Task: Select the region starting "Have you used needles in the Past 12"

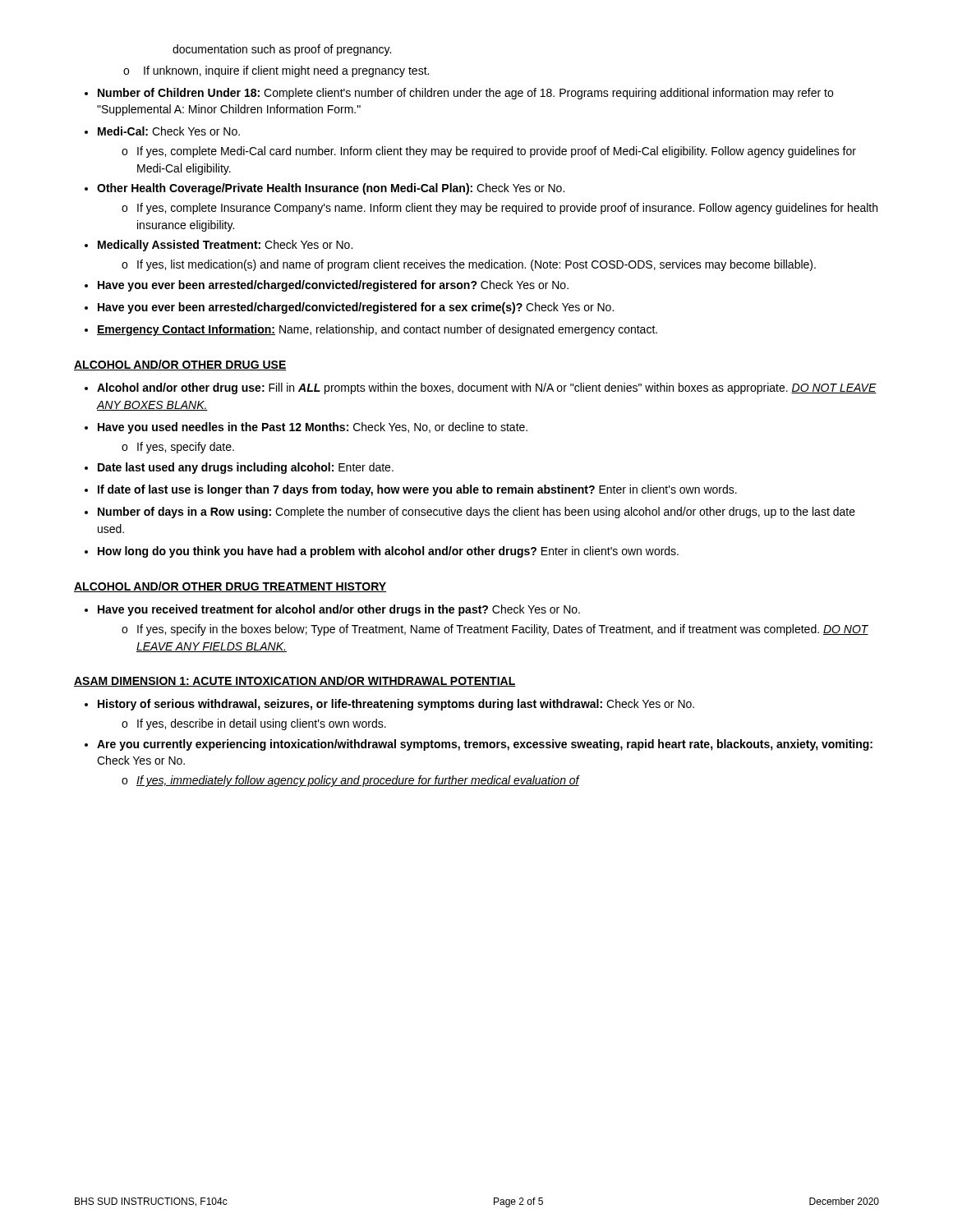Action: [x=488, y=438]
